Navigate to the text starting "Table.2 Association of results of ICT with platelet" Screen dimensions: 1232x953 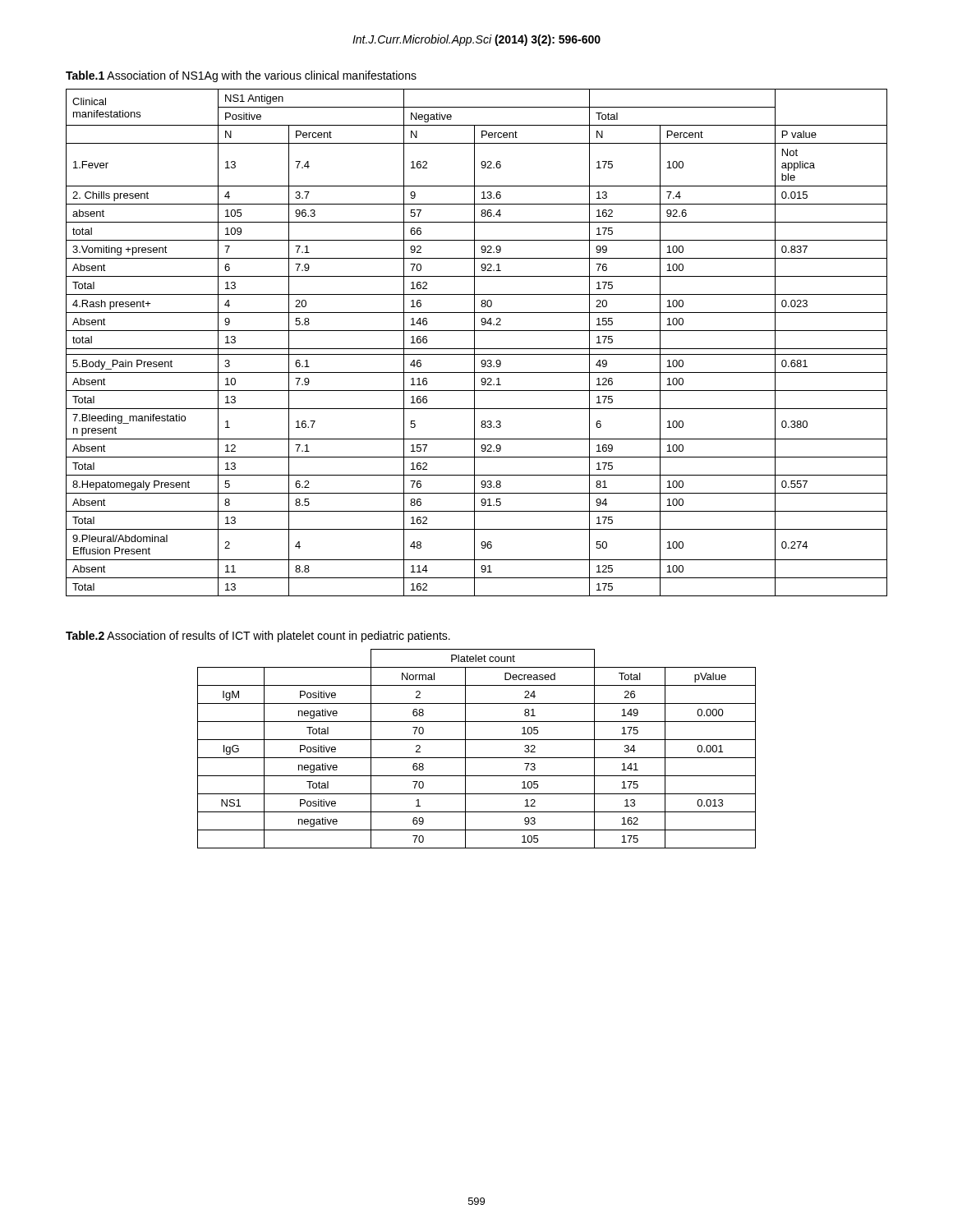click(x=258, y=636)
